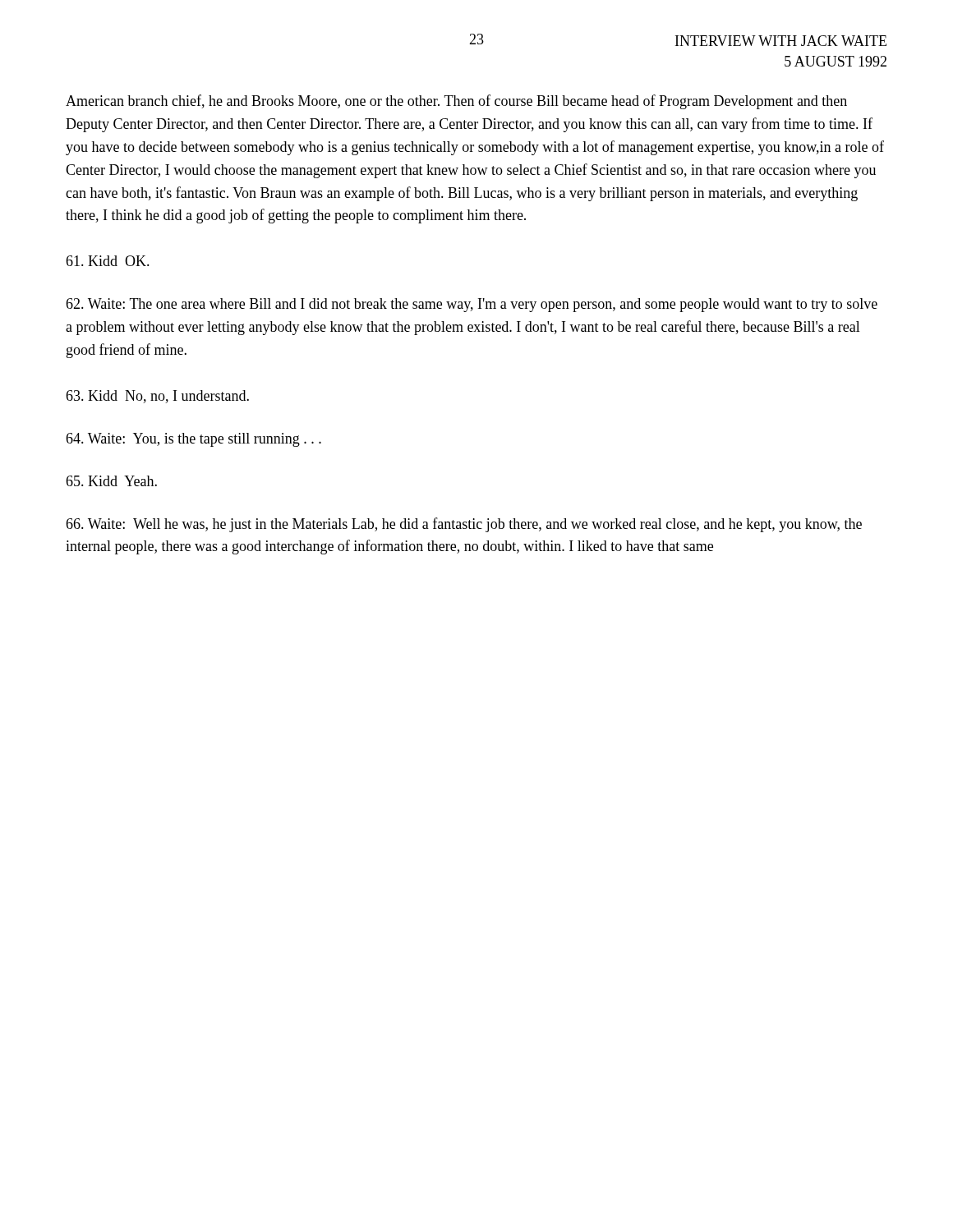Locate the element starting "Waite: The one area where Bill and I"
Screen dimensions: 1232x953
point(472,327)
